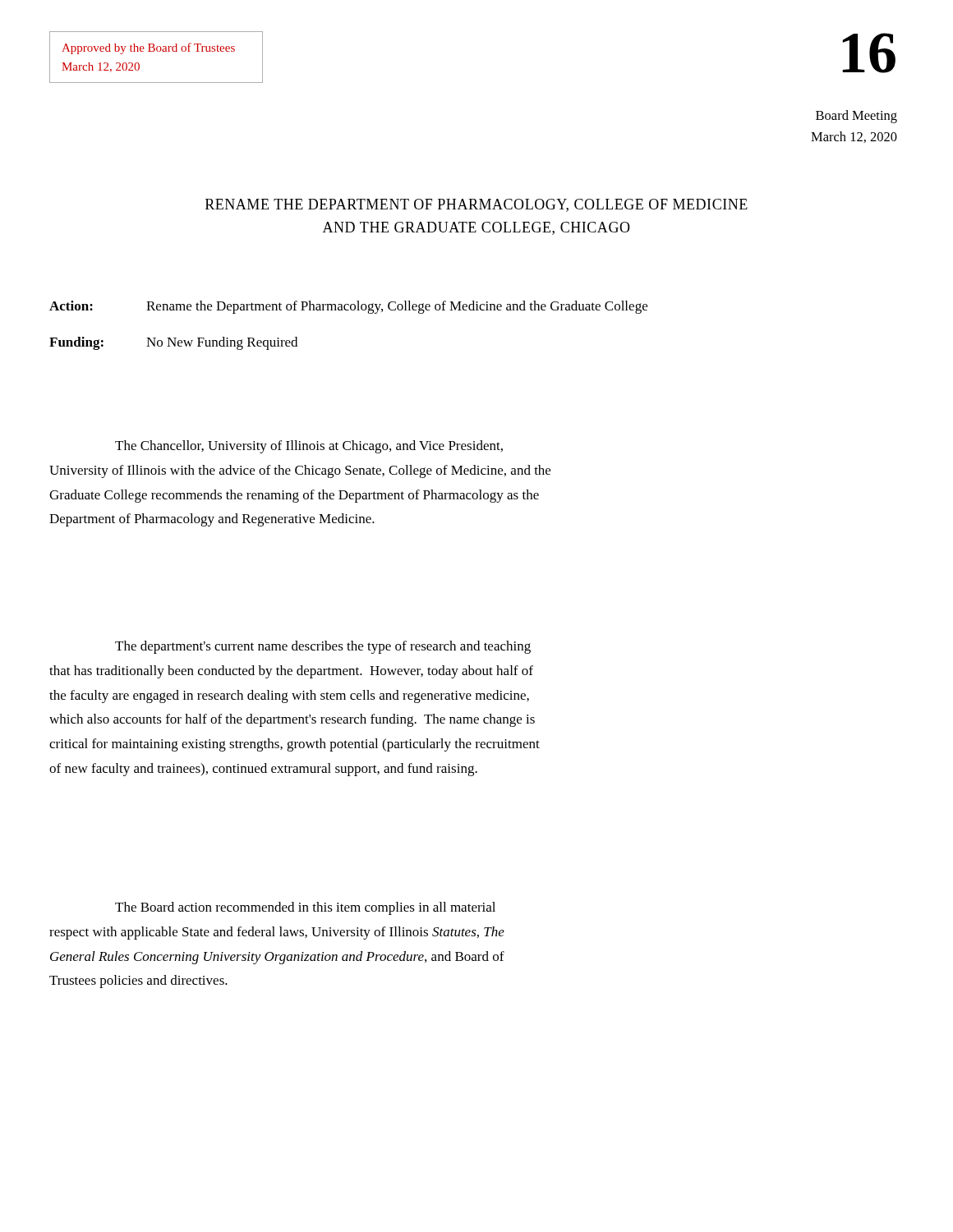This screenshot has width=953, height=1232.
Task: Click on the text block that says "The department's current name describes the type"
Action: pos(476,707)
